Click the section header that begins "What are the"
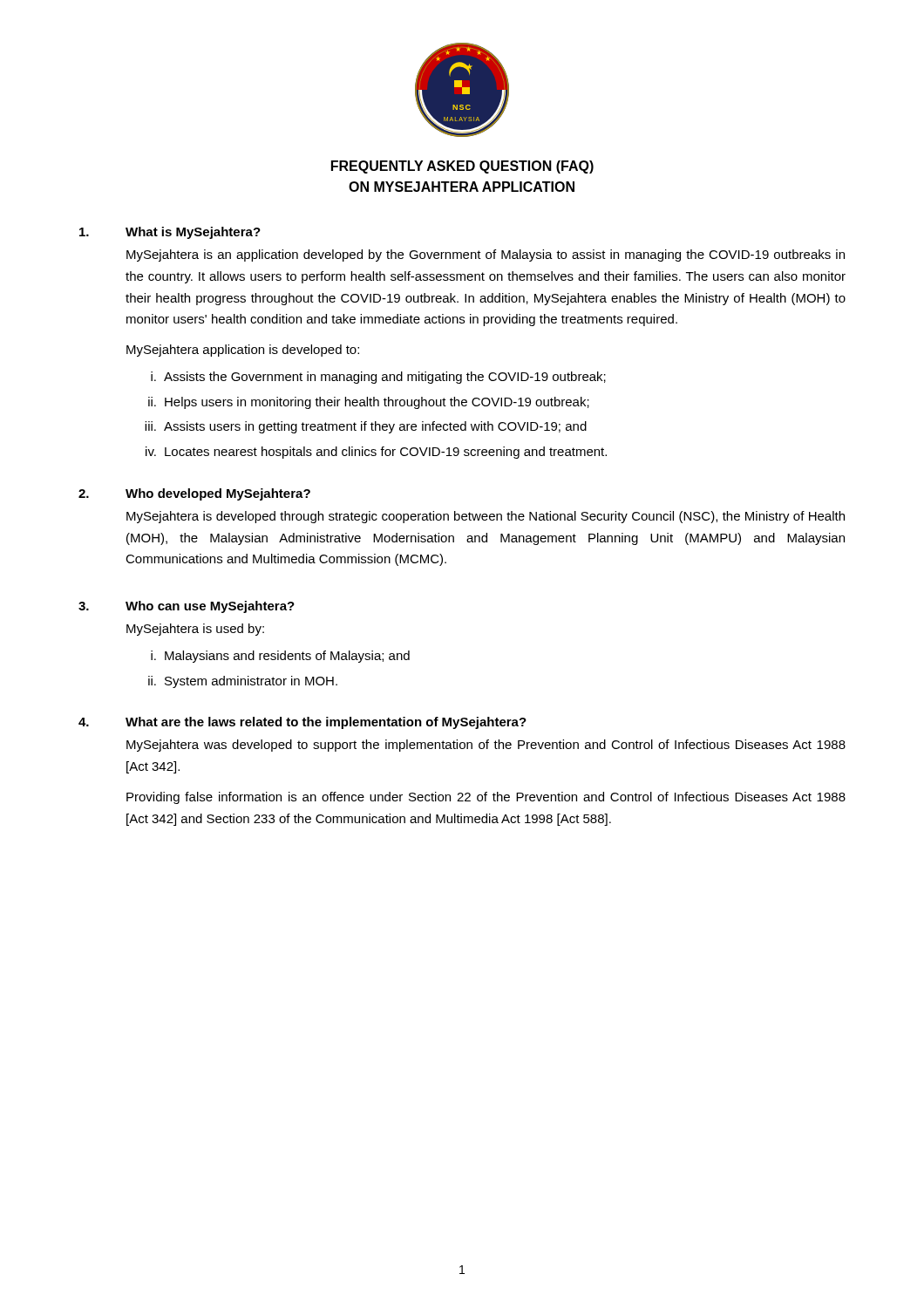The width and height of the screenshot is (924, 1308). pos(326,722)
